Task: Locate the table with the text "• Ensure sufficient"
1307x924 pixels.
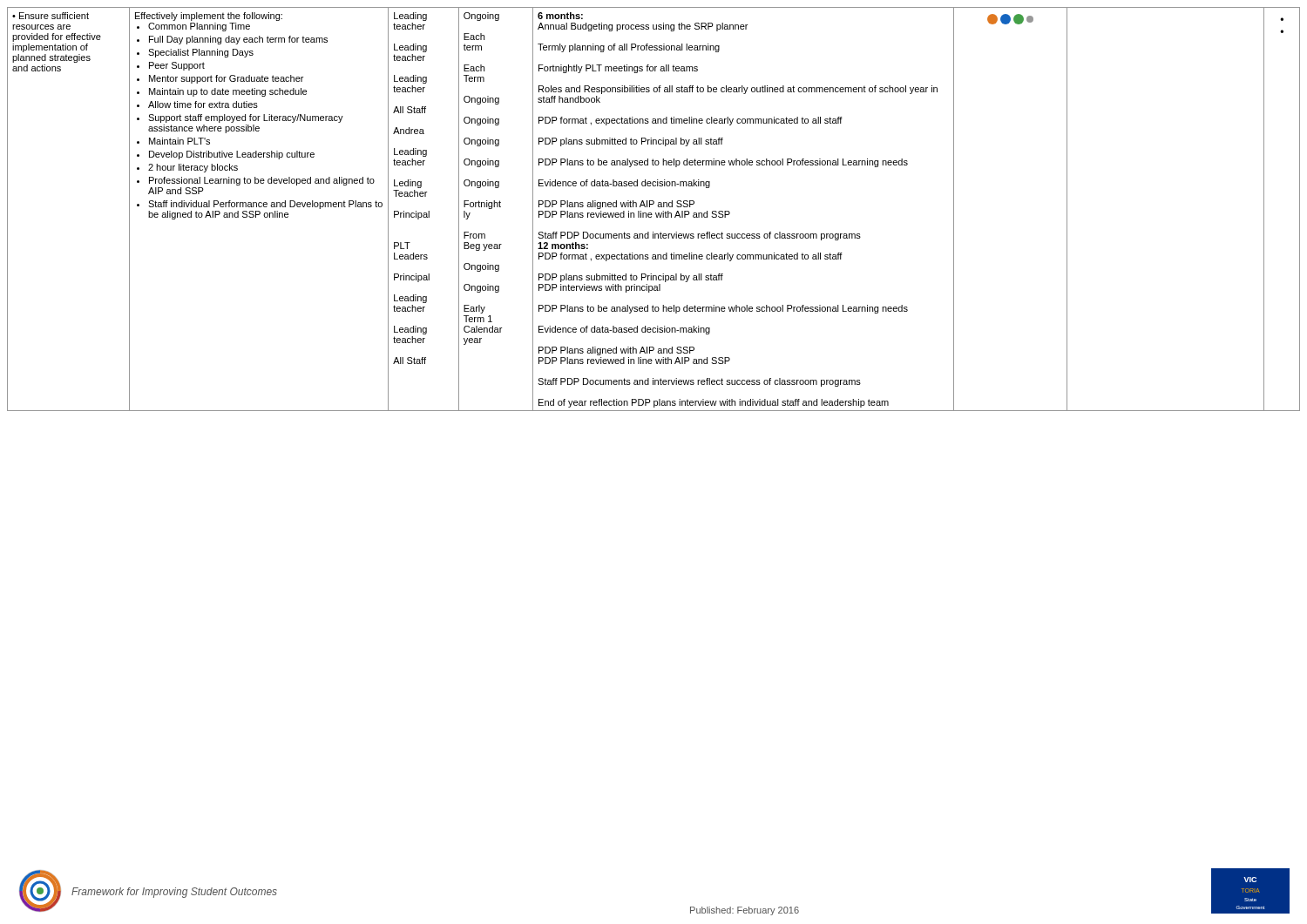Action: coord(654,209)
